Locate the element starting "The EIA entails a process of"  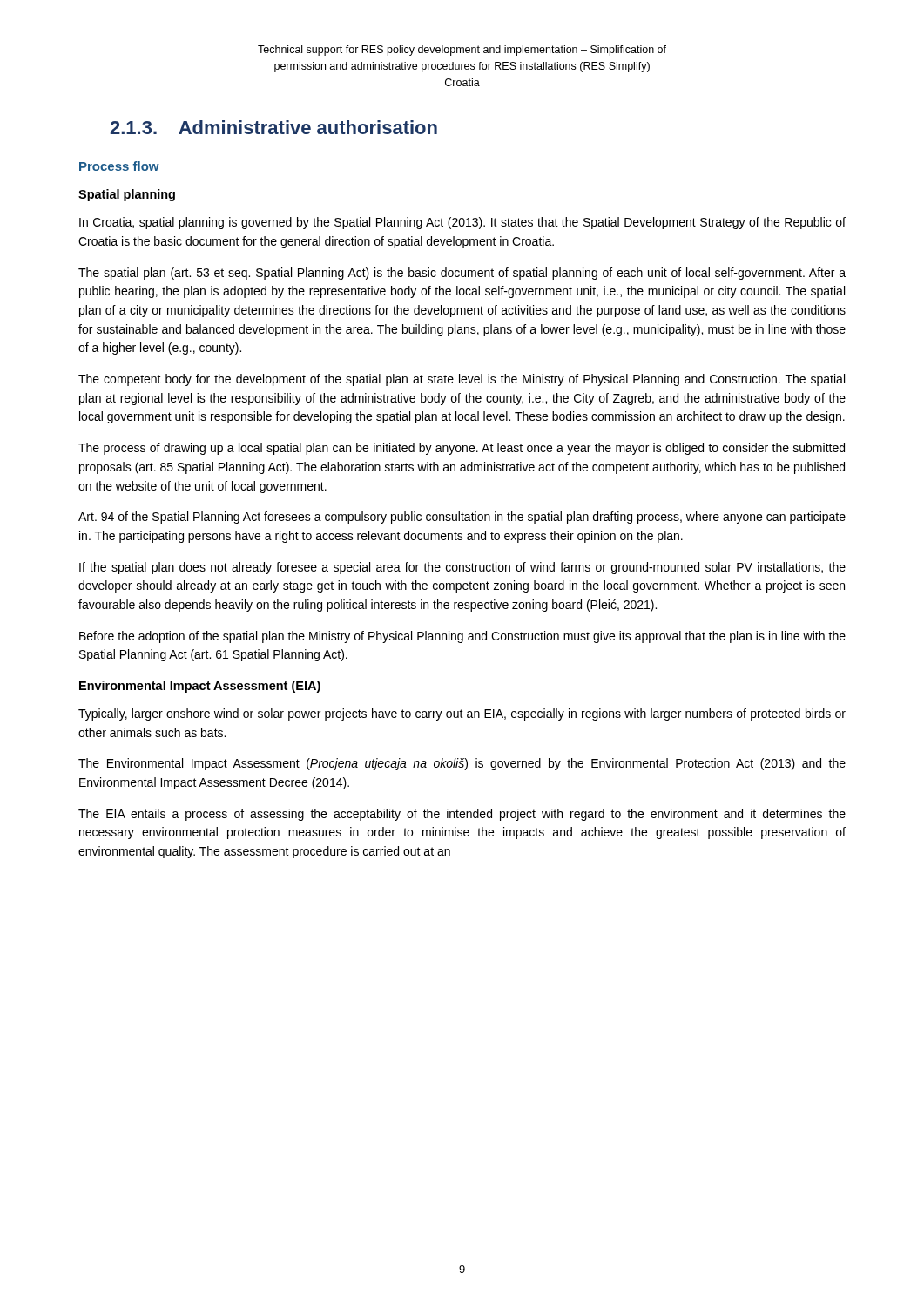click(x=462, y=833)
